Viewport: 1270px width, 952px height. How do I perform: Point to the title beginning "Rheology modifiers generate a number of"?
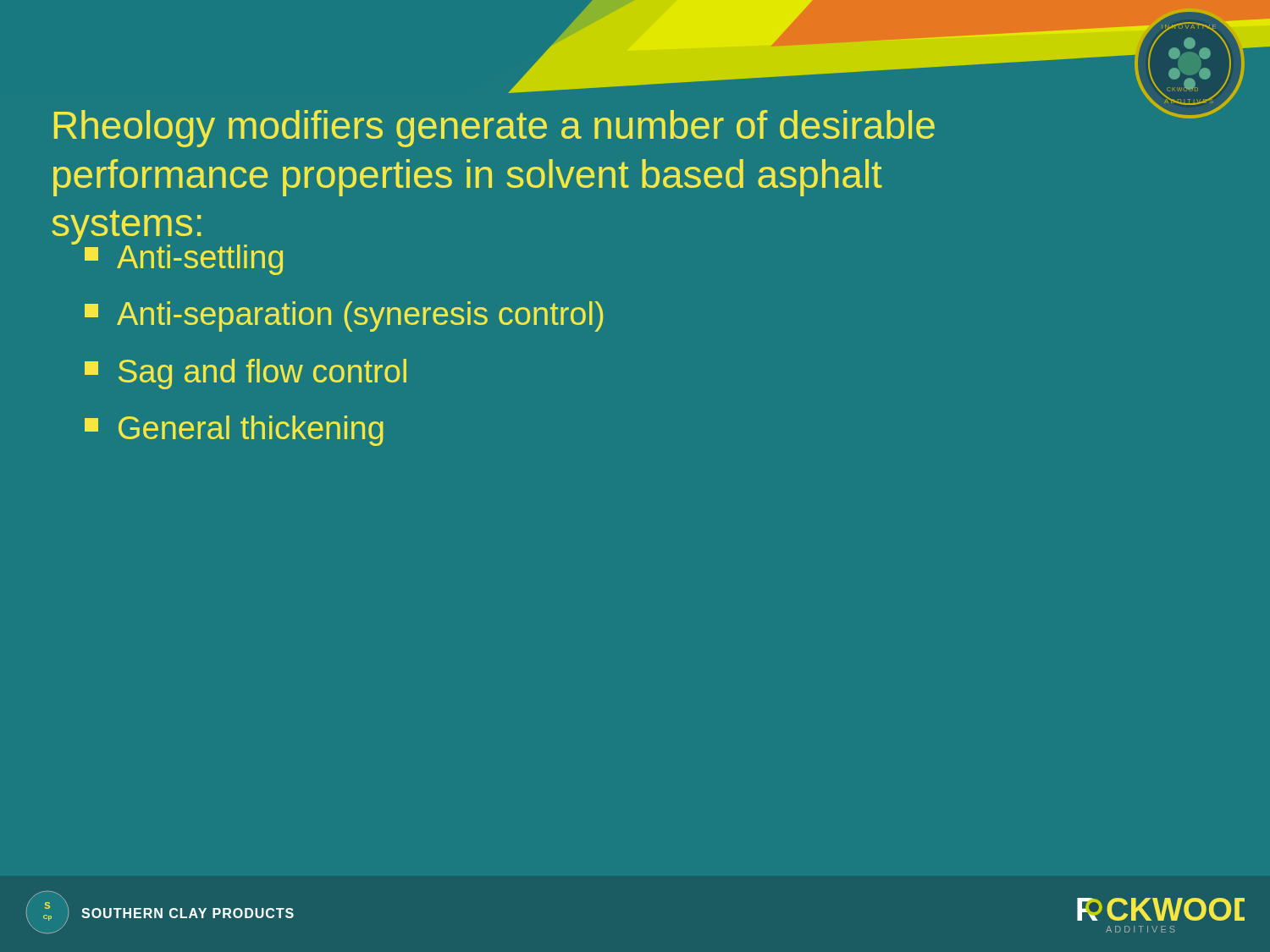538,175
